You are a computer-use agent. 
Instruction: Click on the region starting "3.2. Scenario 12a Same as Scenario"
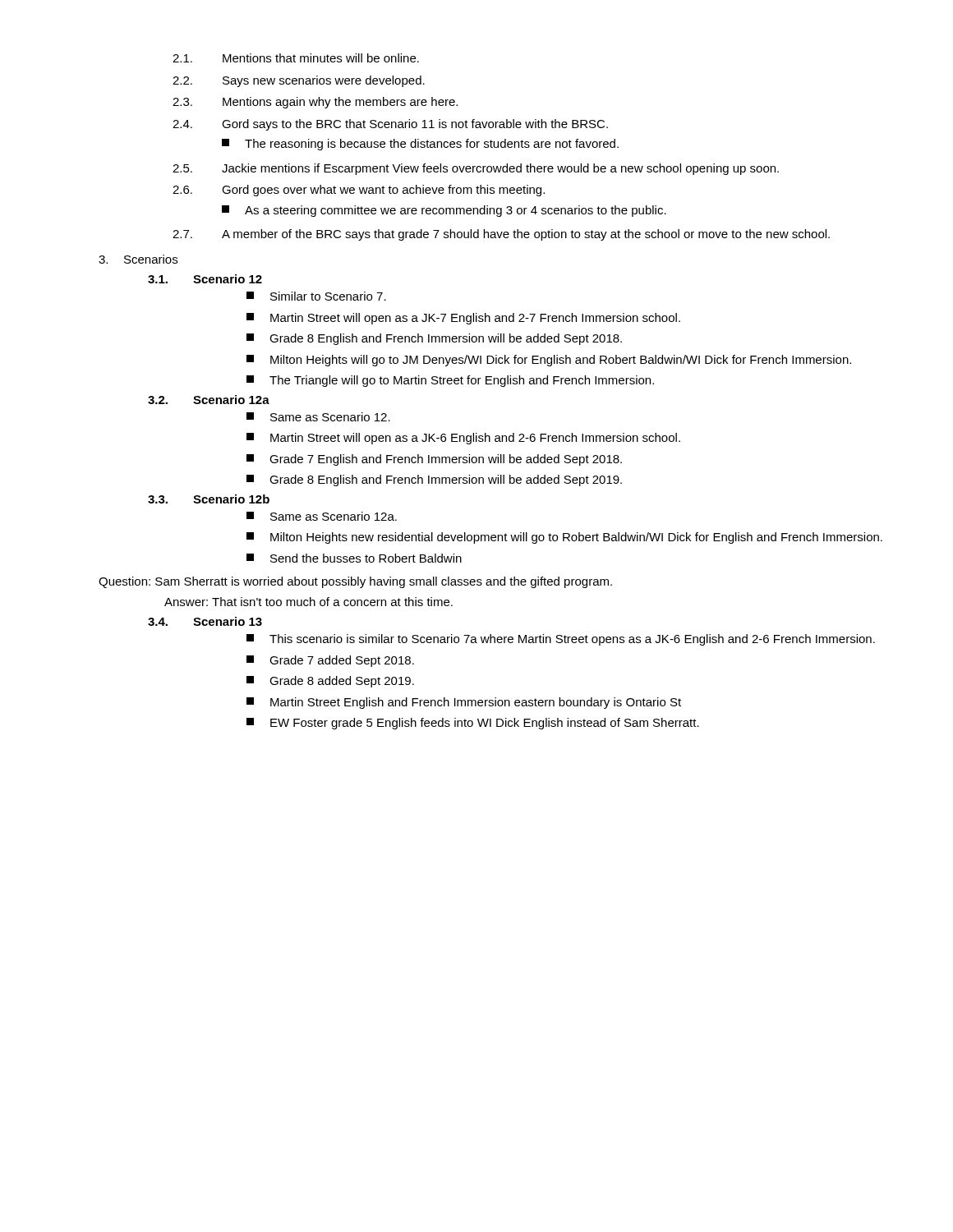[x=518, y=441]
